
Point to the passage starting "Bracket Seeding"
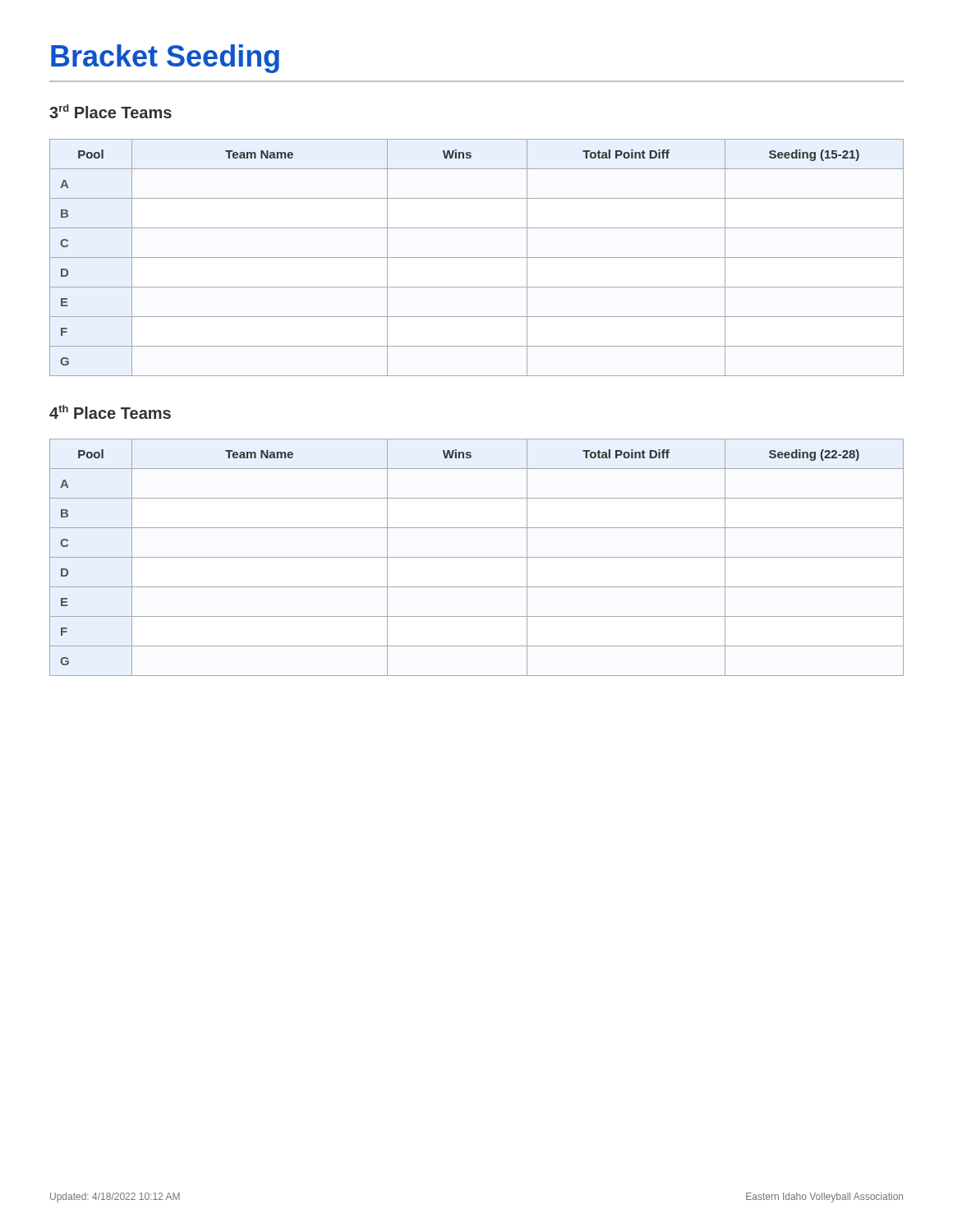click(x=165, y=57)
